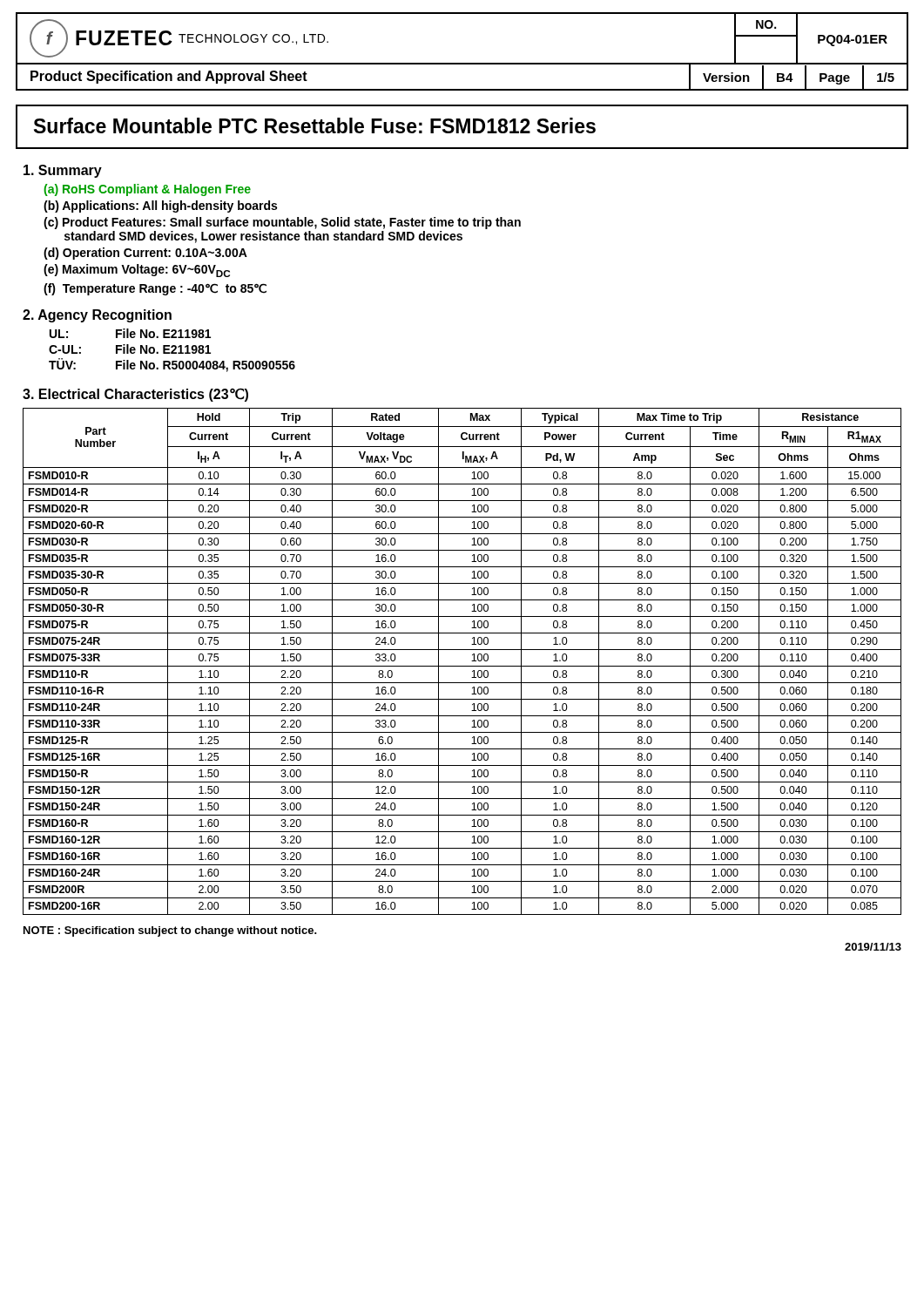This screenshot has width=924, height=1307.
Task: Find the title with the text "Surface Mountable PTC Resettable Fuse: FSMD1812 Series"
Action: (462, 127)
